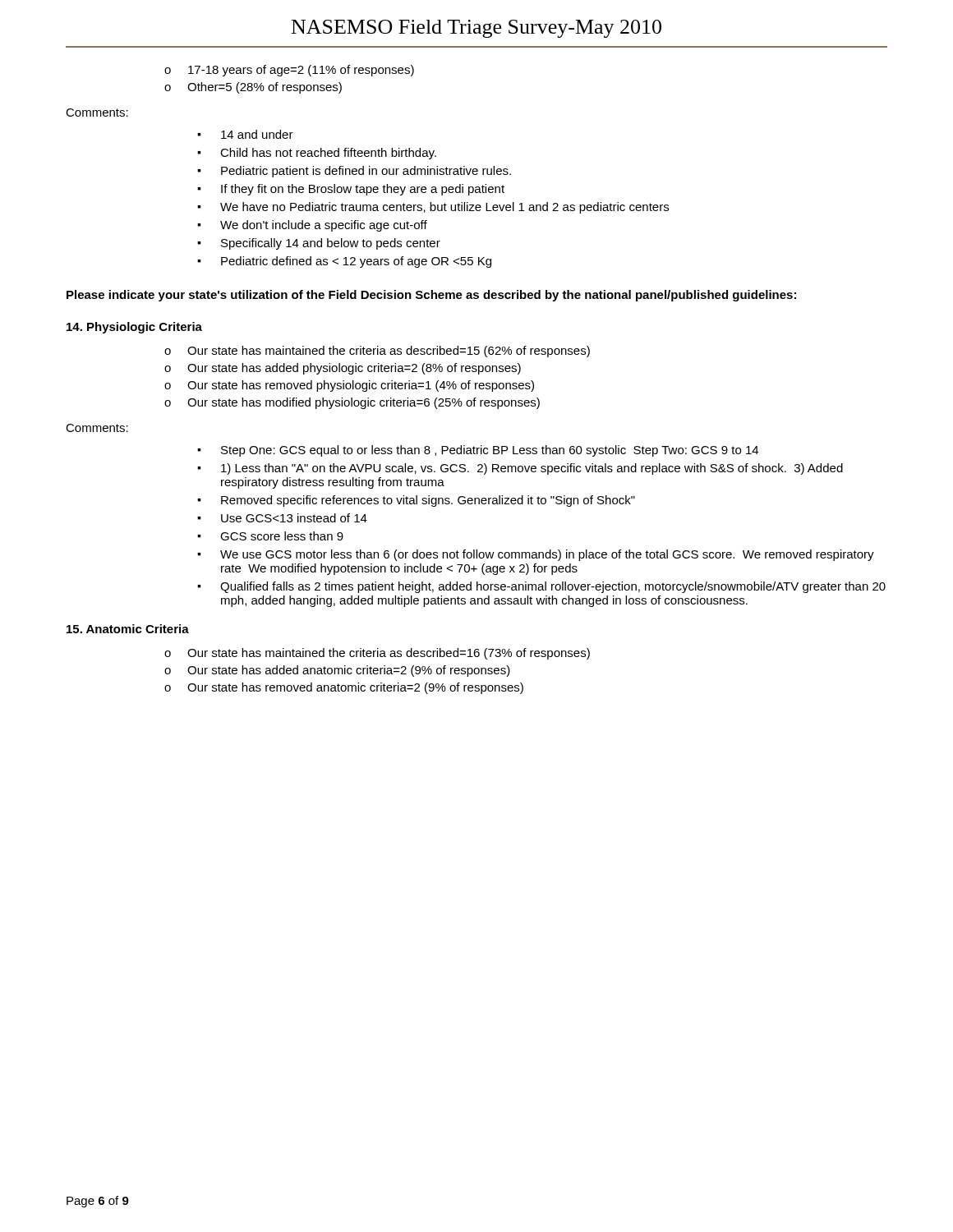Locate the block of text that opens with "Please indicate your state's utilization"
Viewport: 953px width, 1232px height.
[432, 294]
